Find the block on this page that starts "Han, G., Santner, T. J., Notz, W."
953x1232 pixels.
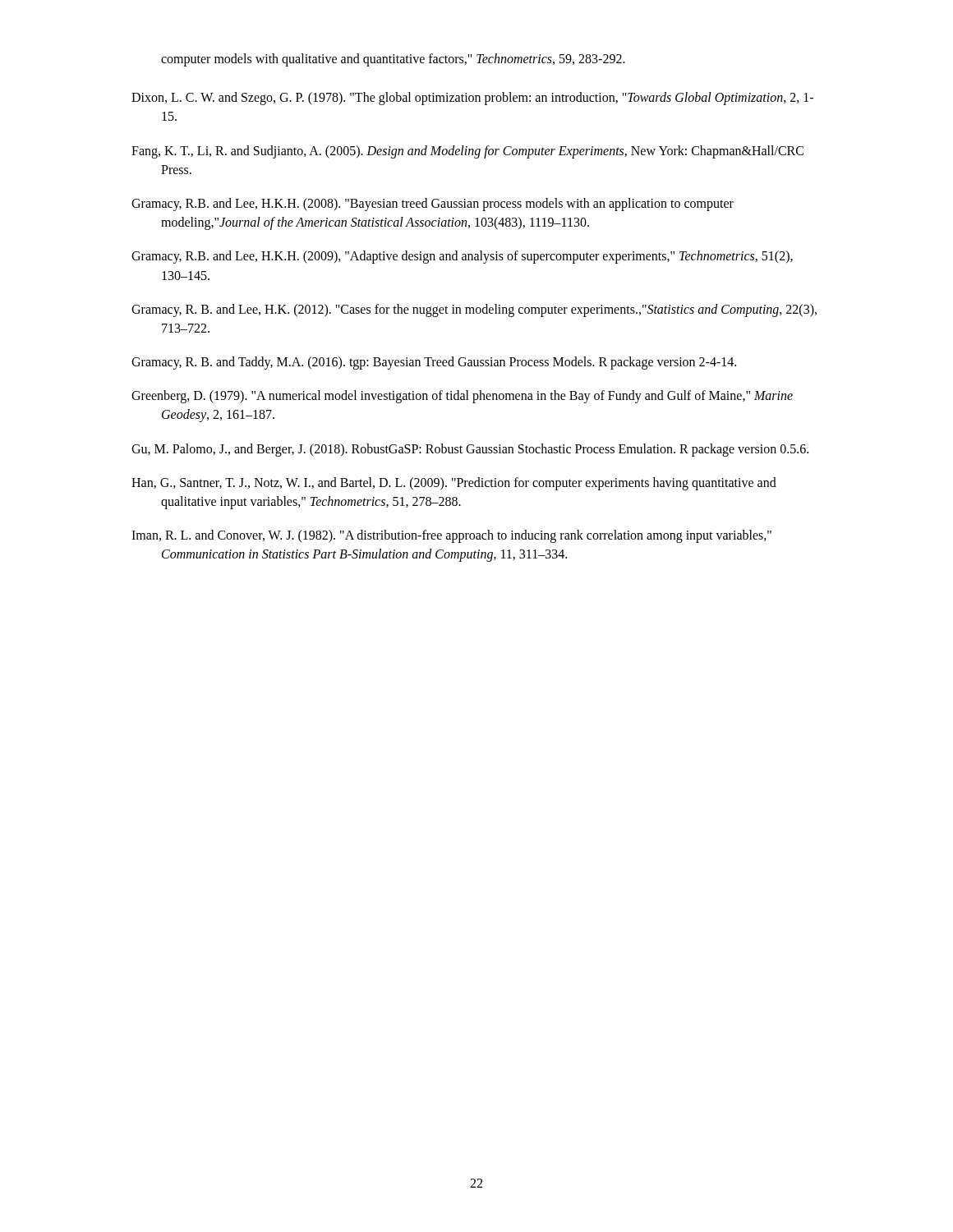tap(454, 492)
